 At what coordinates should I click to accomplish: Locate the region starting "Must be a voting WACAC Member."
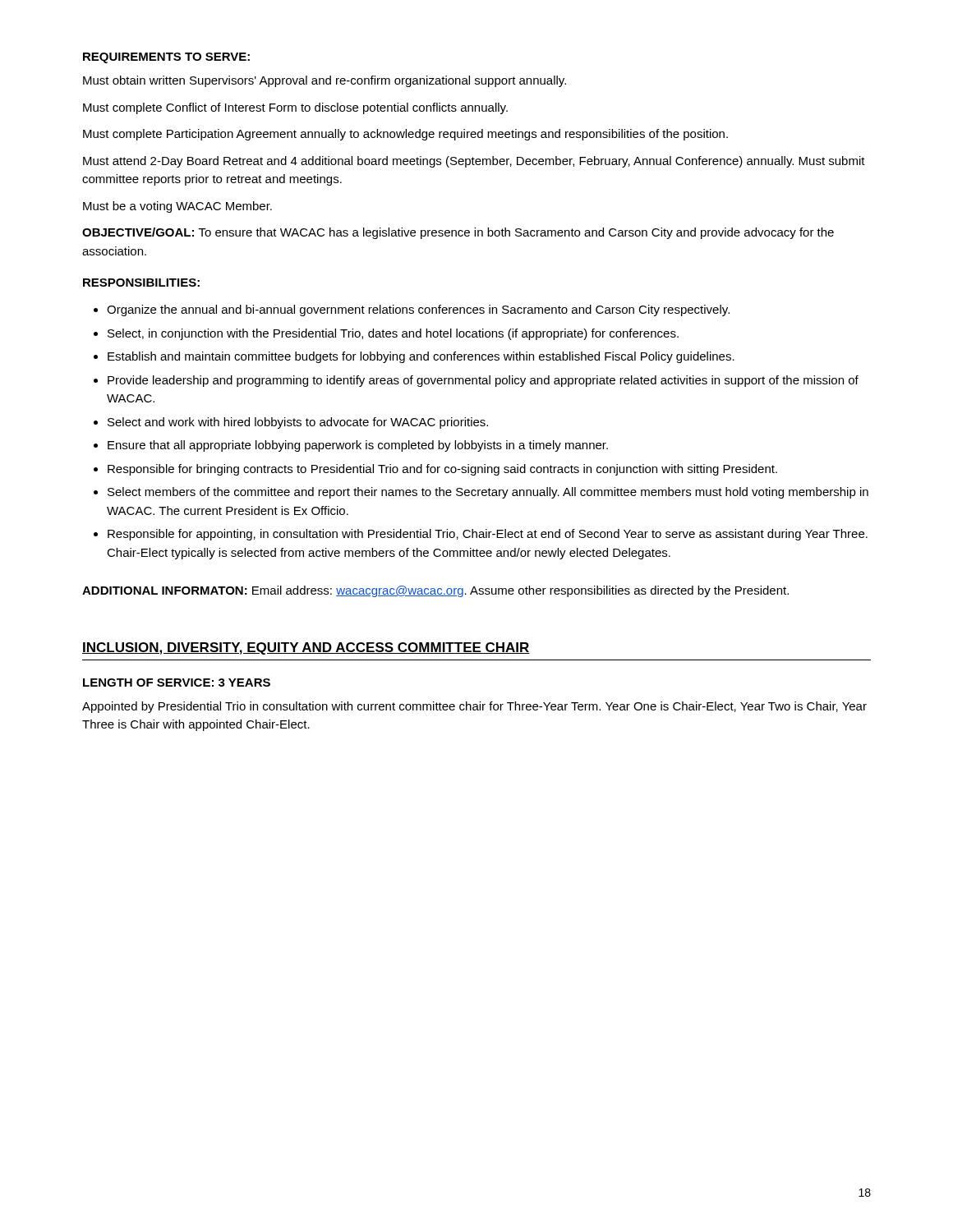(x=177, y=205)
